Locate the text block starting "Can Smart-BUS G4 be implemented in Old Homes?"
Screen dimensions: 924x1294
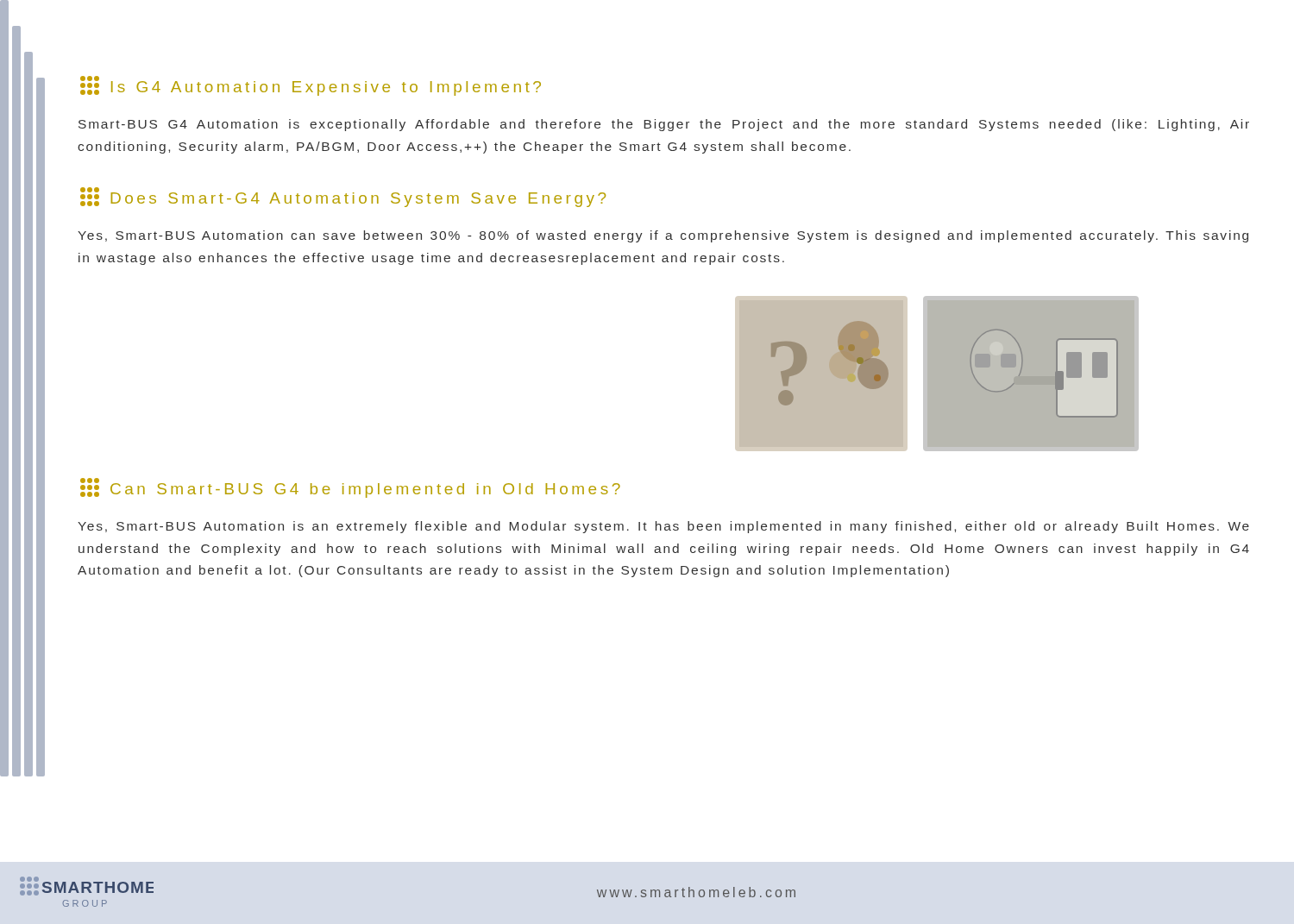coord(350,488)
